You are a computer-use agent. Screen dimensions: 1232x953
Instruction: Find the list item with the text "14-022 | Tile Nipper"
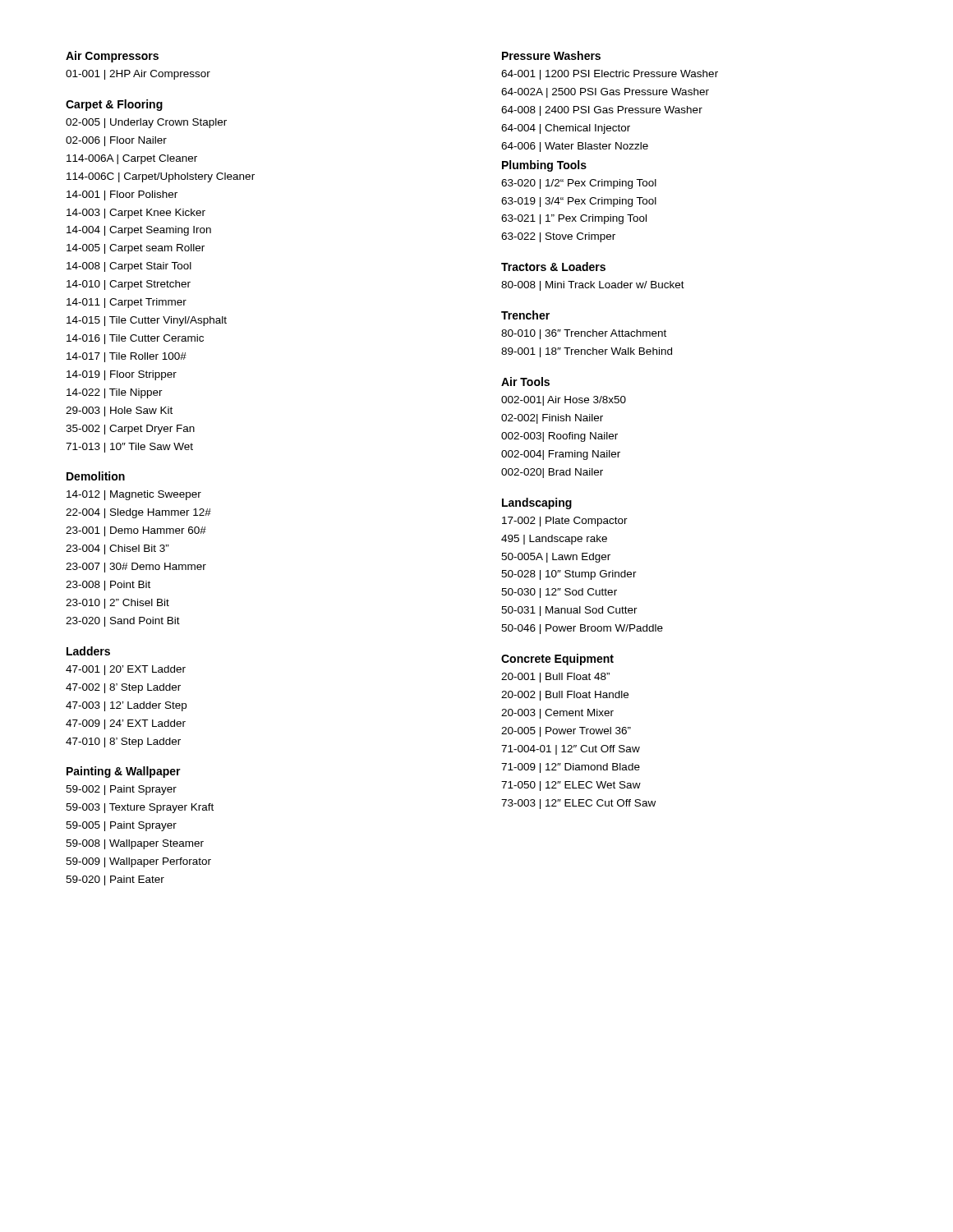114,392
